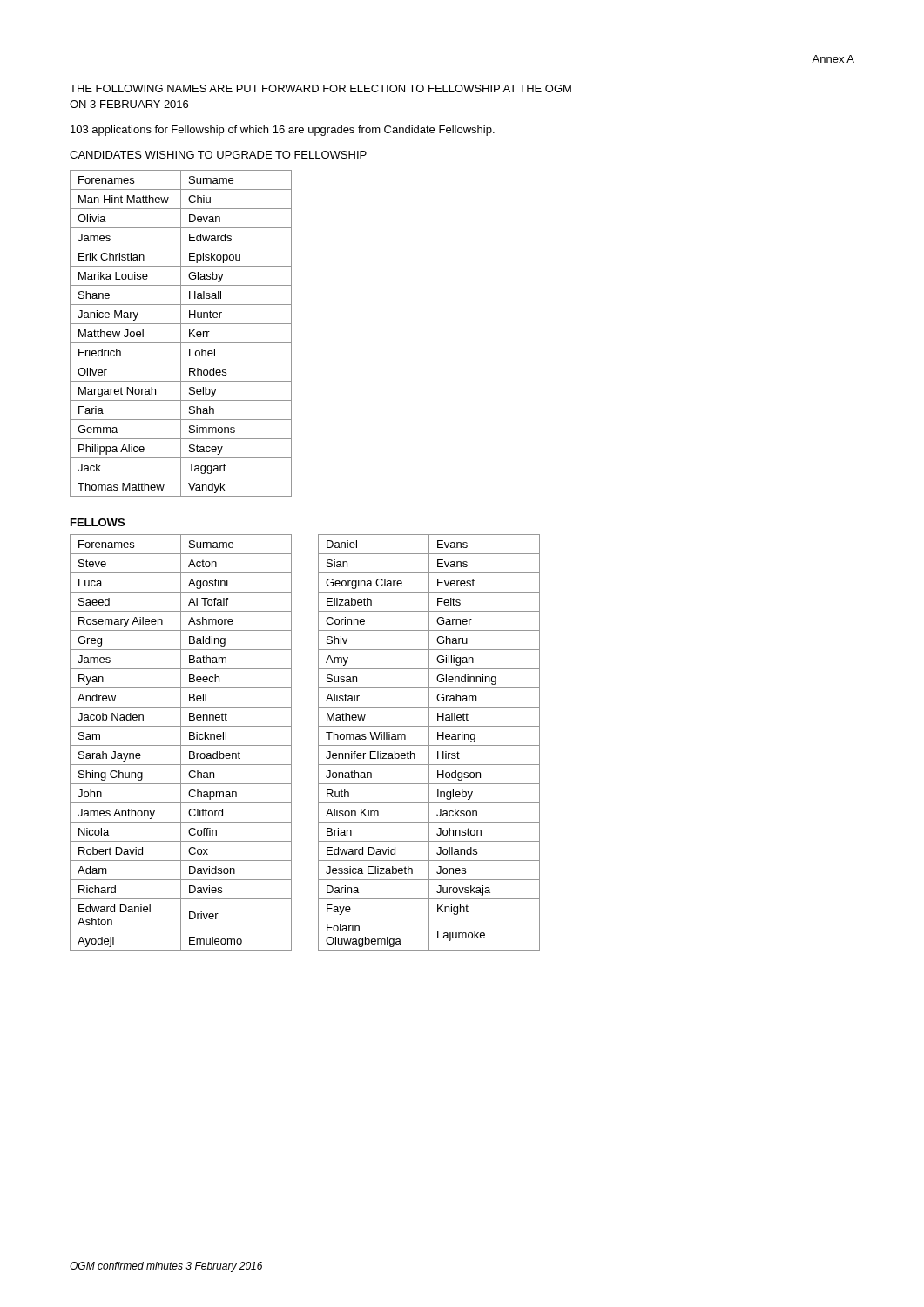This screenshot has height=1307, width=924.
Task: Locate the table with the text "Philippa Alice"
Action: (462, 334)
